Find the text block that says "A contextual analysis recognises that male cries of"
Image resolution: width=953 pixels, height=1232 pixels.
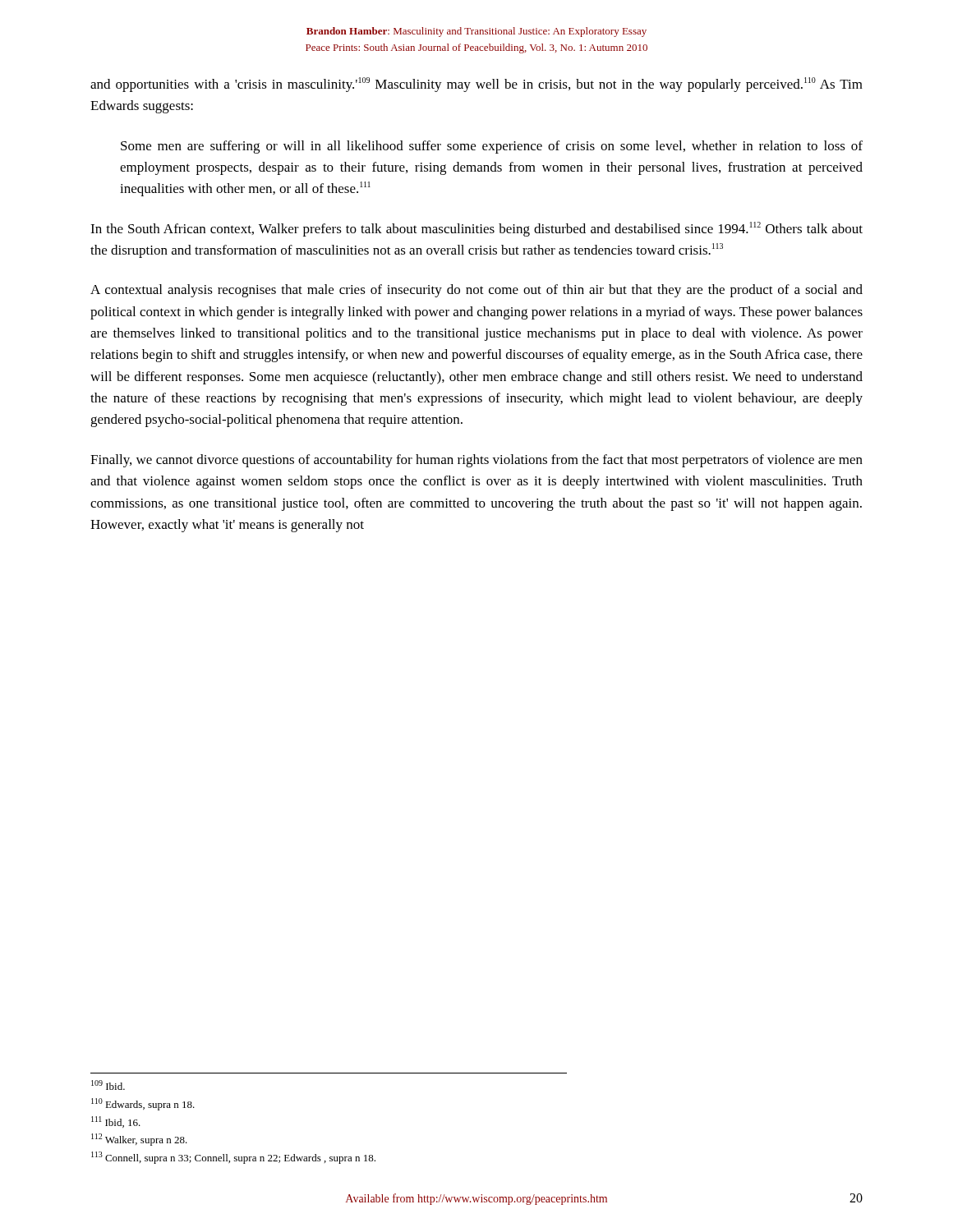[x=476, y=355]
